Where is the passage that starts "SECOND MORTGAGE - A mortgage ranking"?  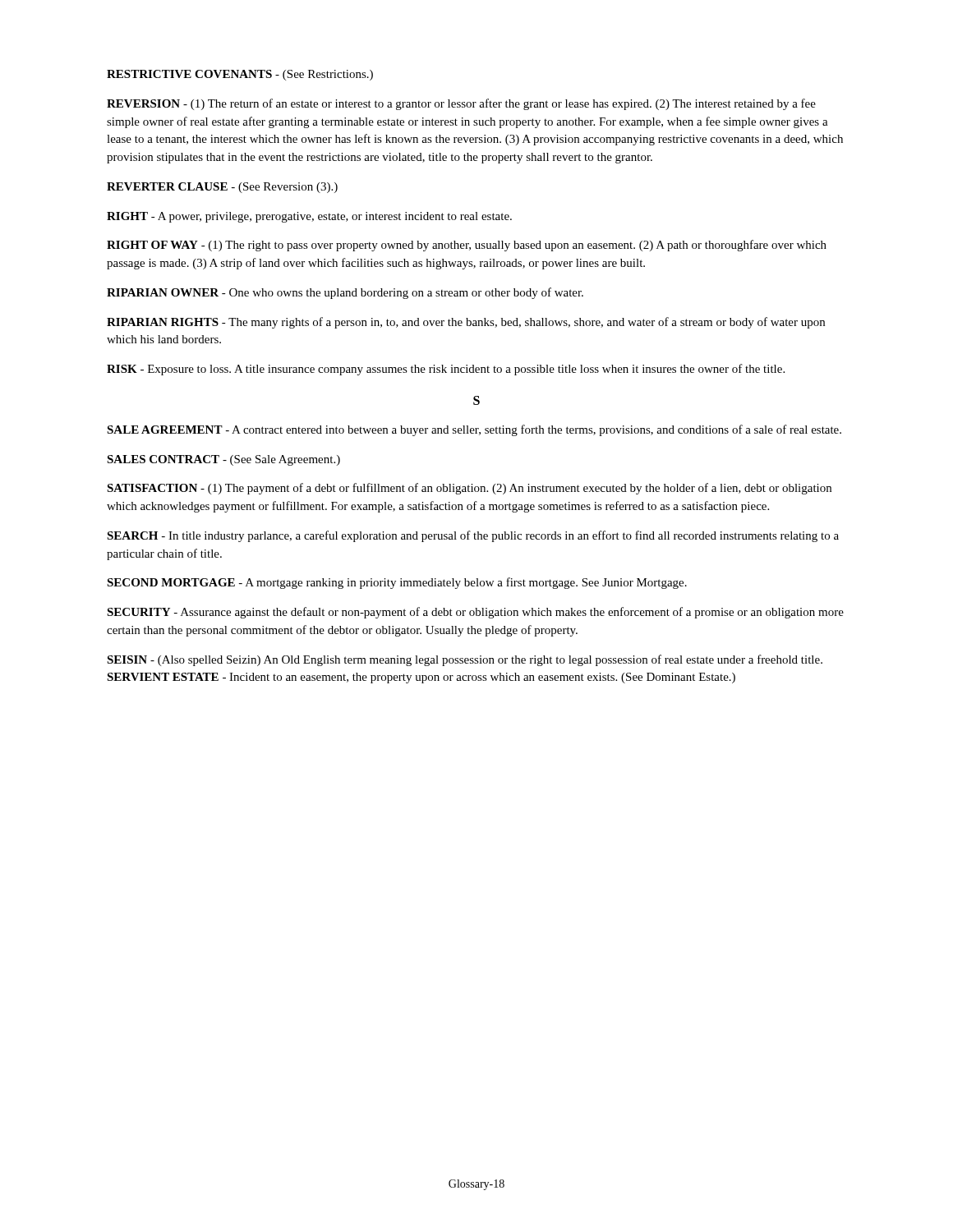[397, 583]
